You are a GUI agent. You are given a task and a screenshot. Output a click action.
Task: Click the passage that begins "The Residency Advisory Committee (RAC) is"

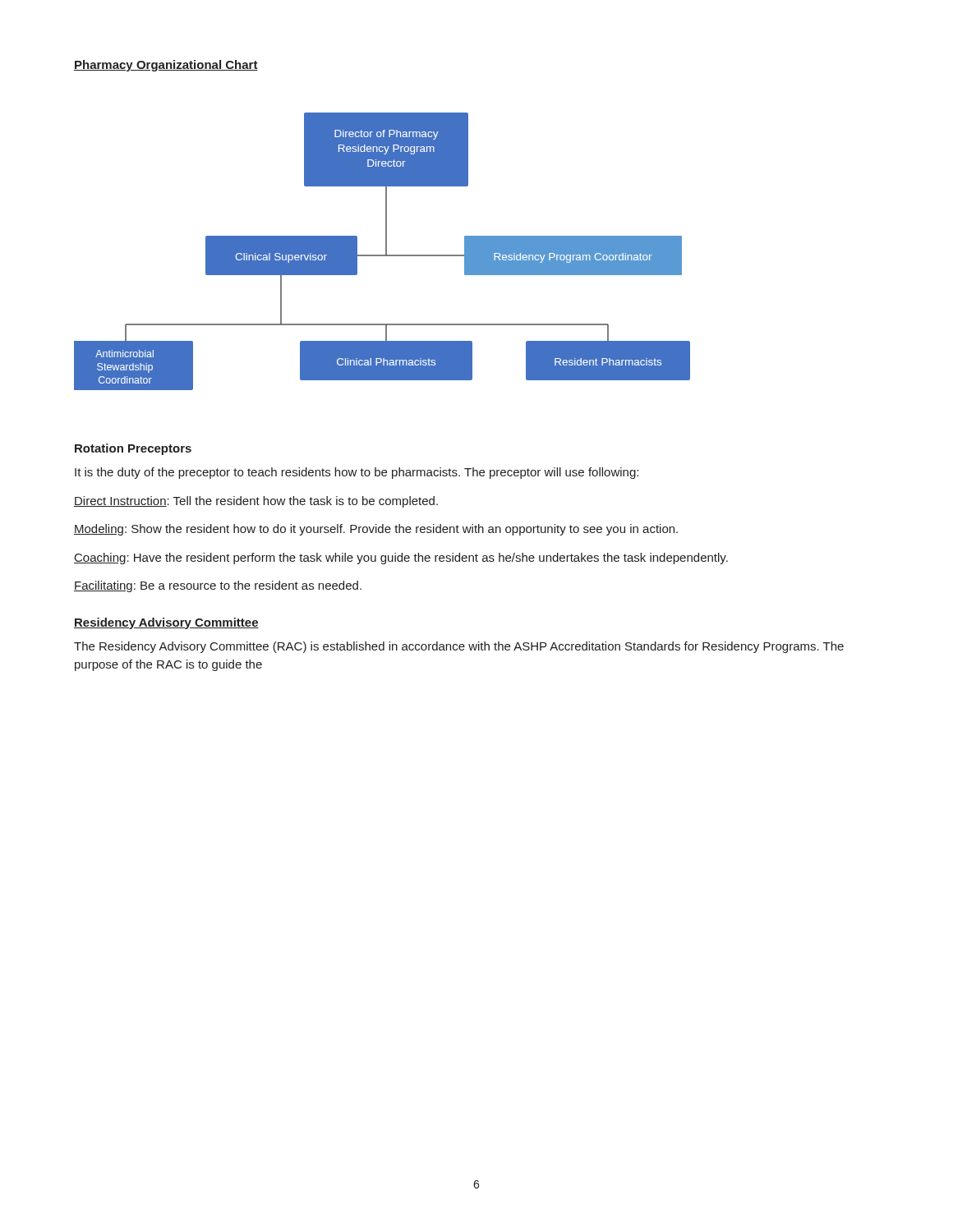[459, 655]
